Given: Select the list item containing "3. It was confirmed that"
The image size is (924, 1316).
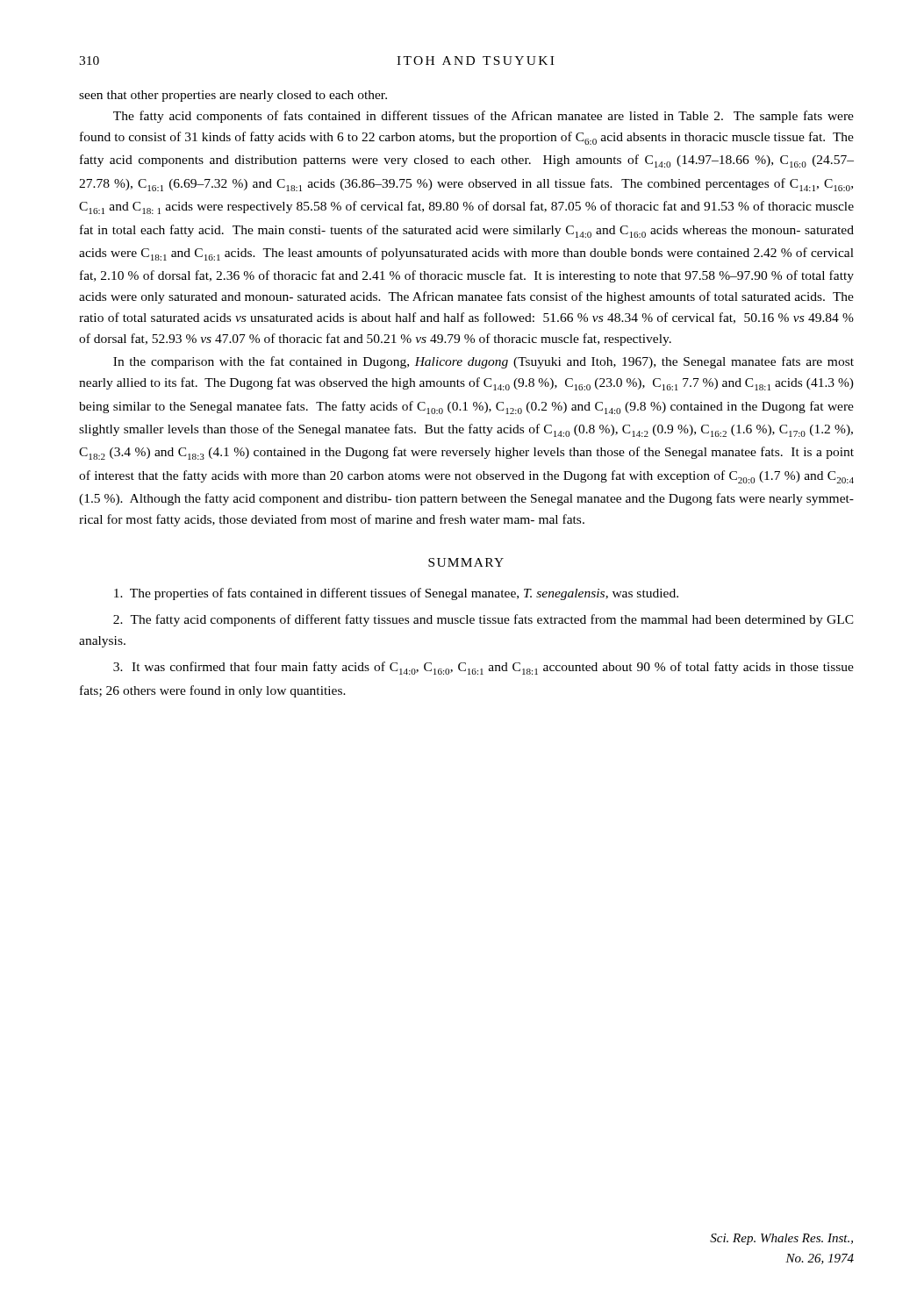Looking at the screenshot, I should (x=466, y=679).
